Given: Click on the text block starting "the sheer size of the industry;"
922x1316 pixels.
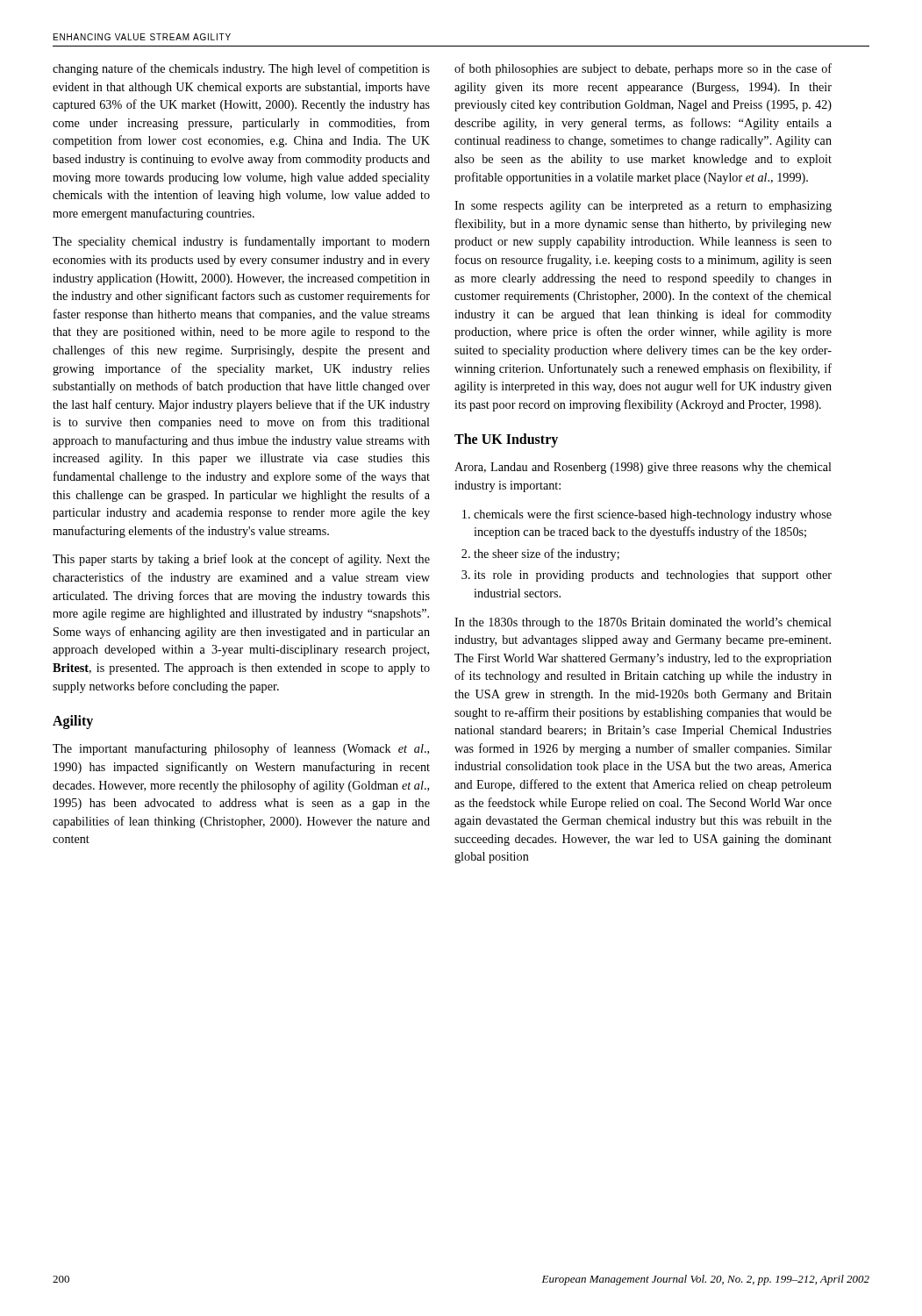Looking at the screenshot, I should (540, 554).
